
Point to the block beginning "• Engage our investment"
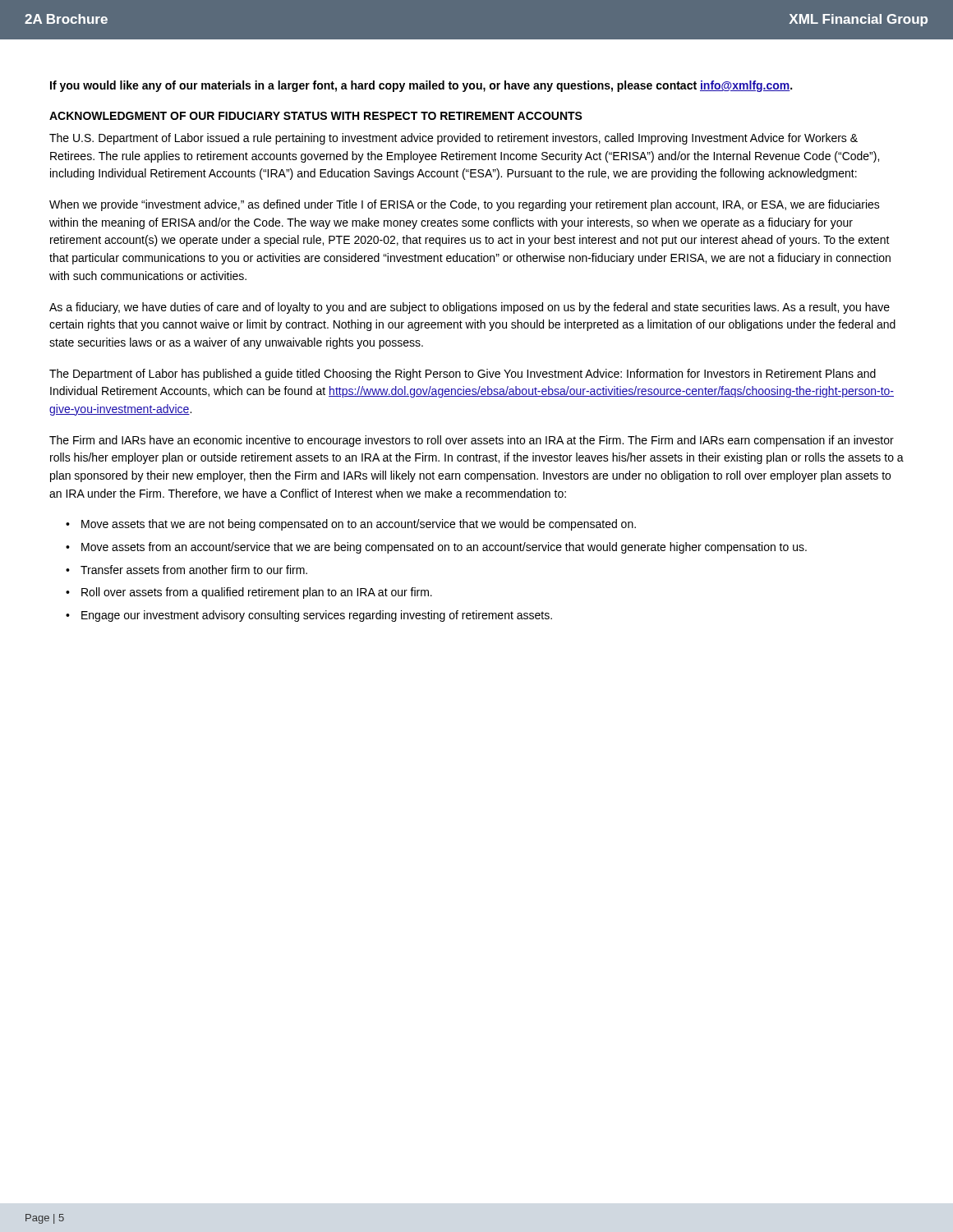[x=309, y=616]
